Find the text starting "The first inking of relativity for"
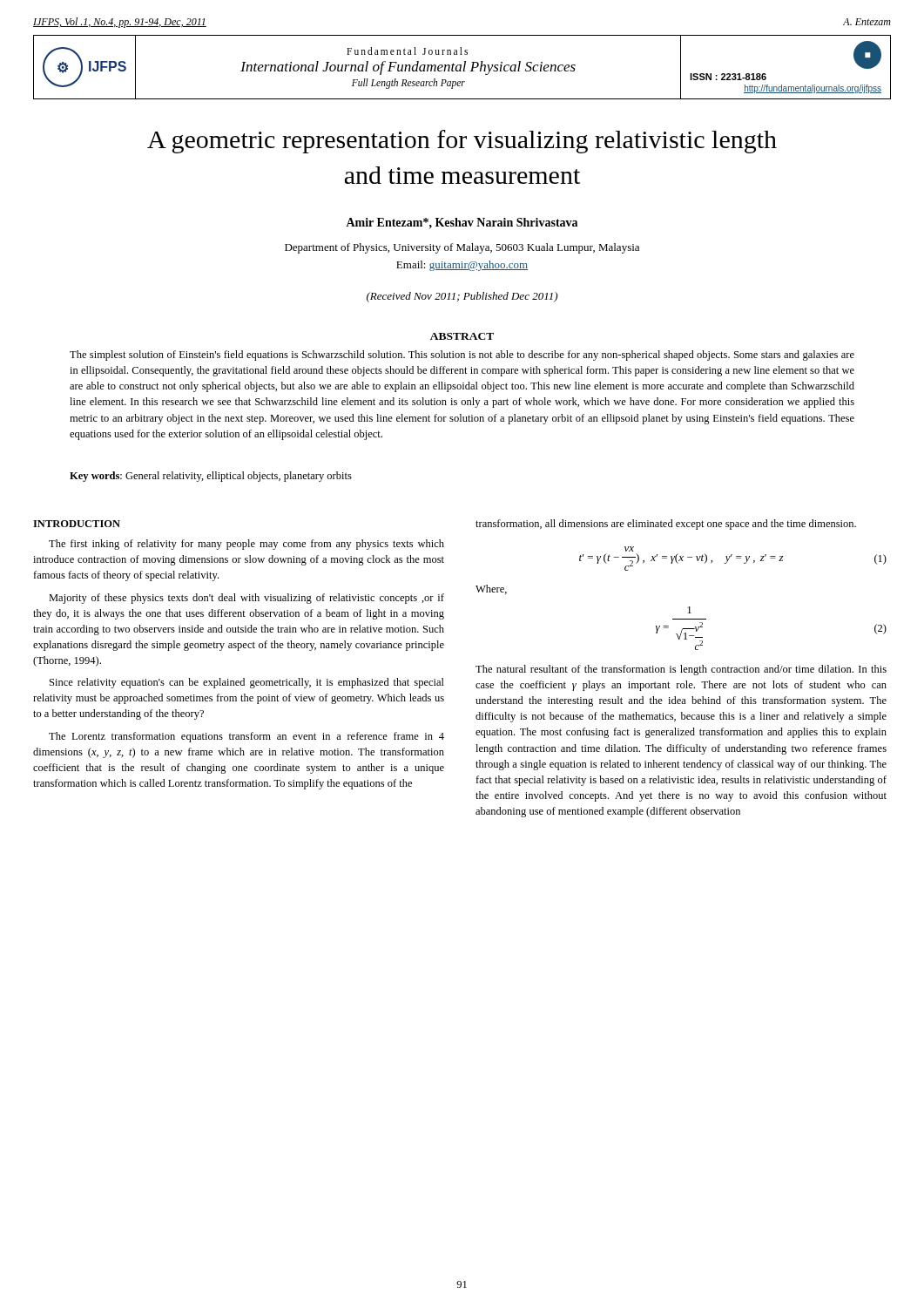This screenshot has height=1307, width=924. [239, 560]
